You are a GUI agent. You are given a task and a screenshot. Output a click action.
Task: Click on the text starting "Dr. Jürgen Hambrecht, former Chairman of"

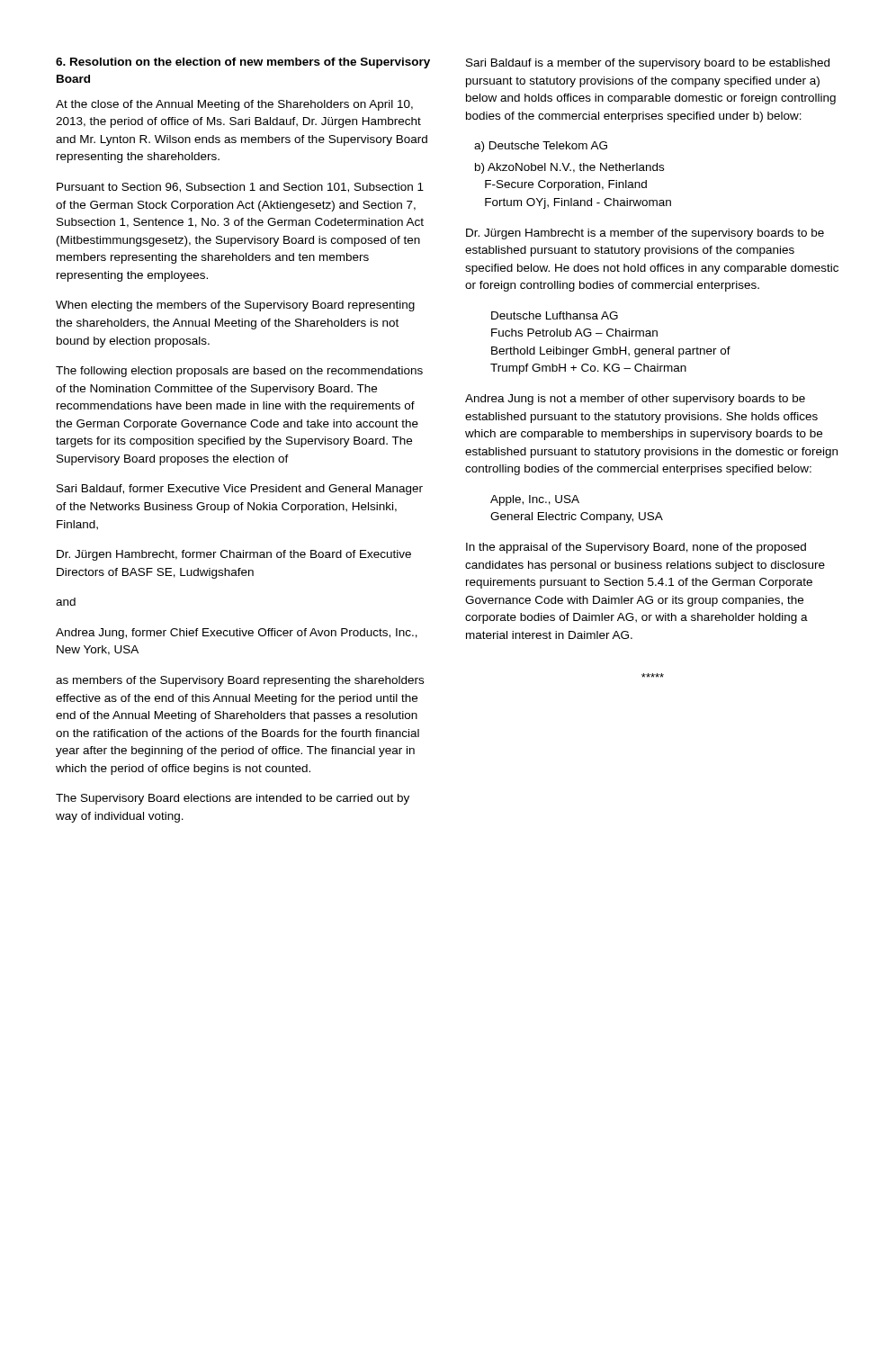tap(234, 563)
